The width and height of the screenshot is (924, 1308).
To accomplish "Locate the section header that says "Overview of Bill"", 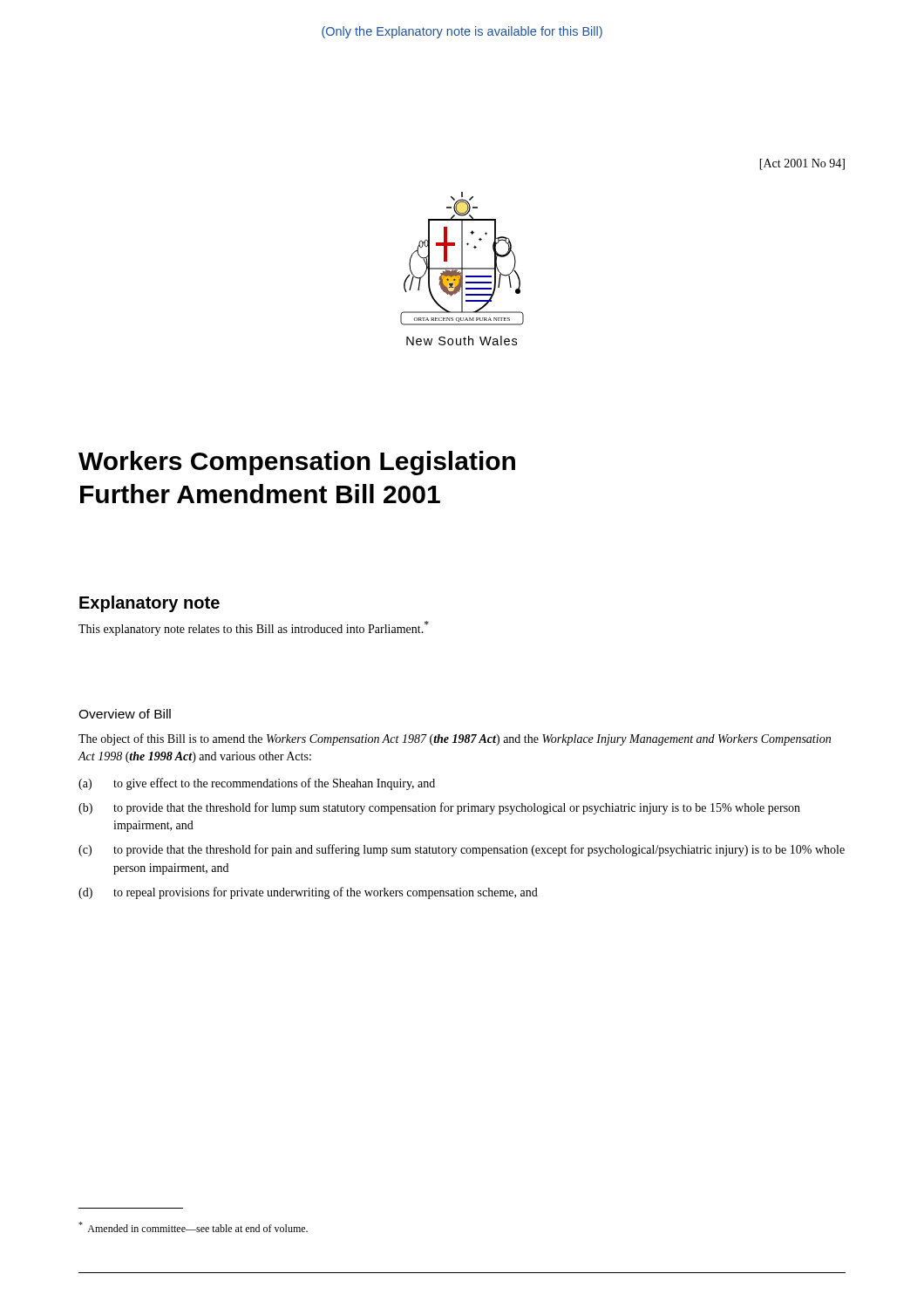I will 125,714.
